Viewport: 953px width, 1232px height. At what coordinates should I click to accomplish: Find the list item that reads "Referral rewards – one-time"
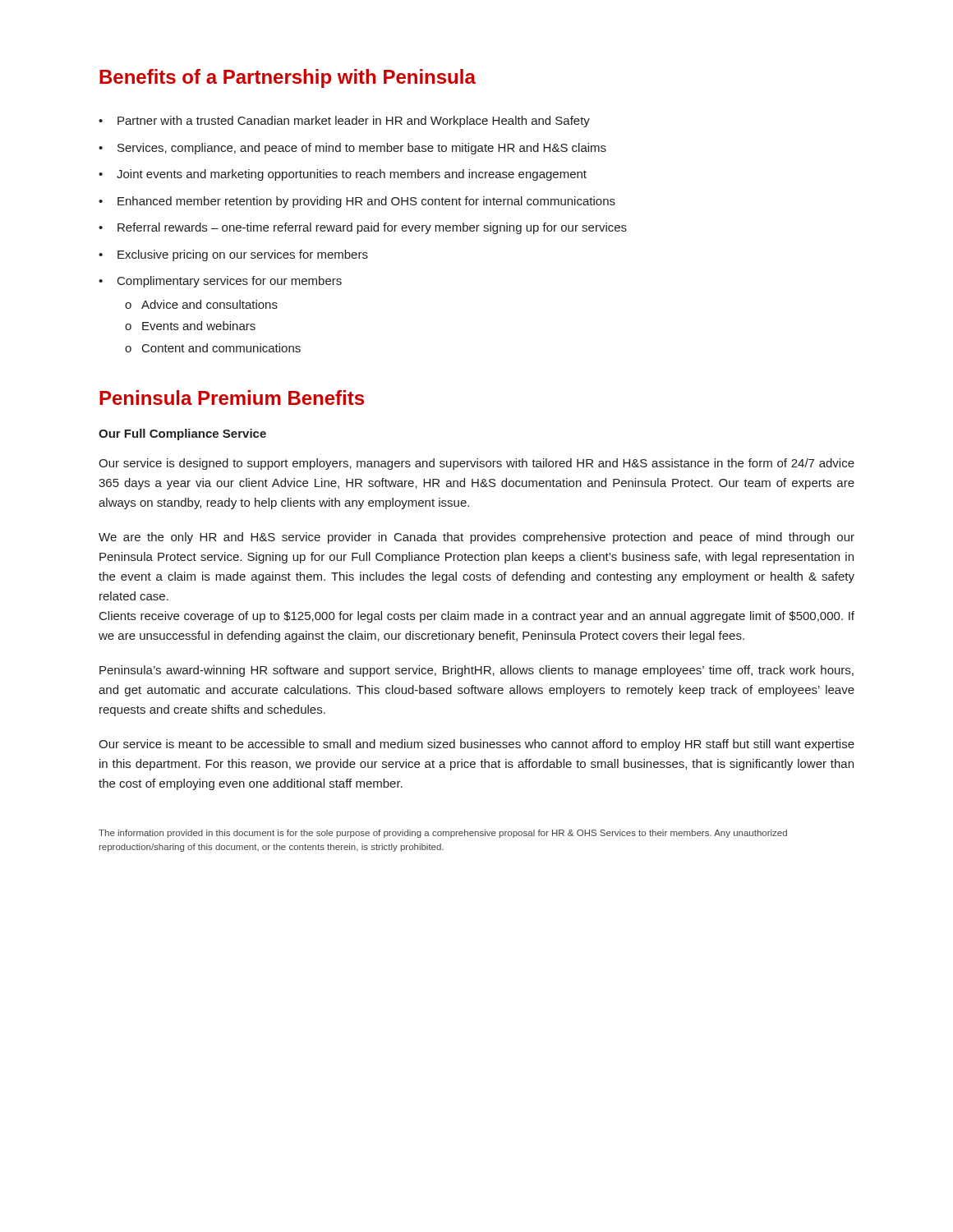click(x=372, y=227)
